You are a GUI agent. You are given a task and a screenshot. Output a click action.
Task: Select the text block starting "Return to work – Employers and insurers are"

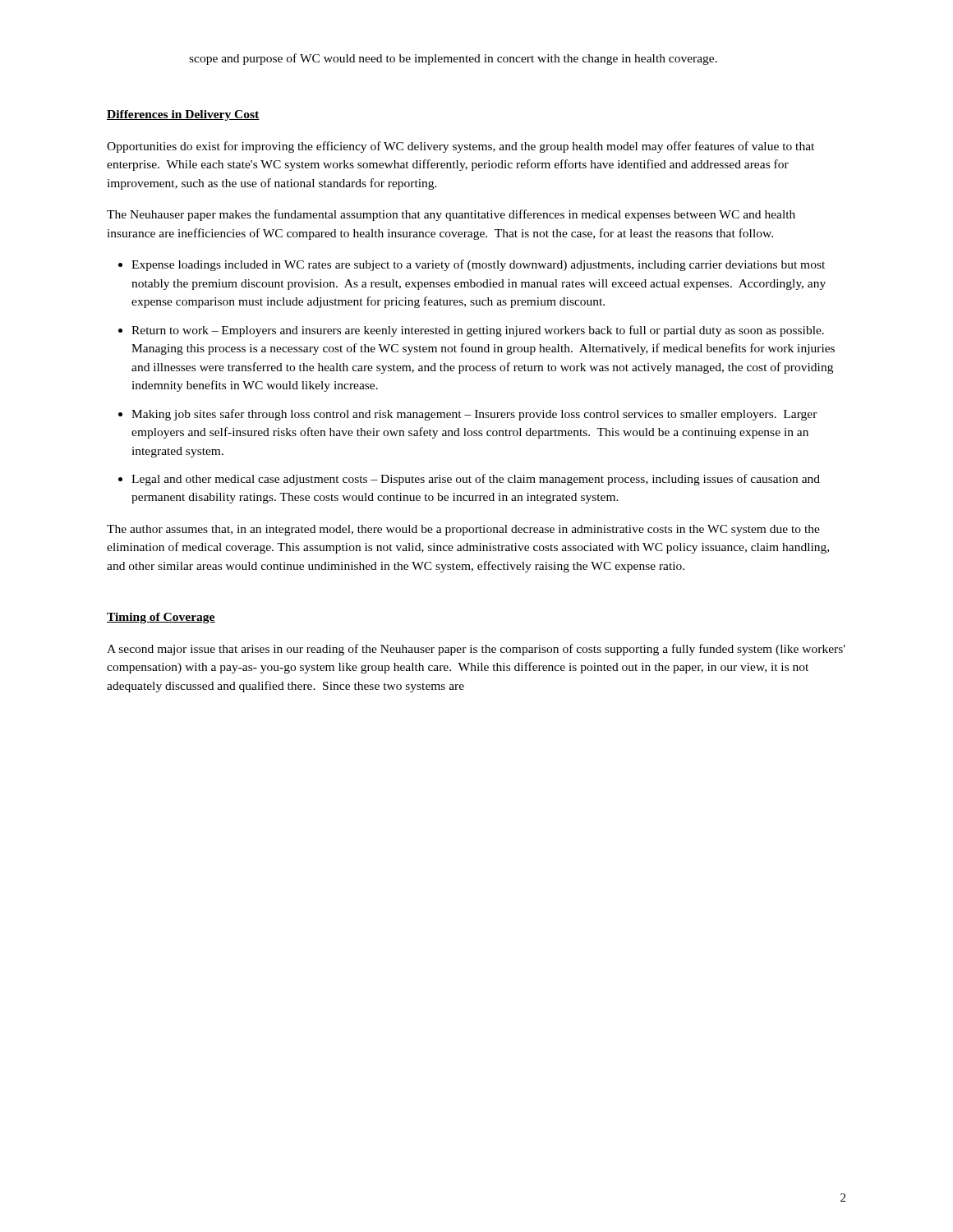[483, 357]
